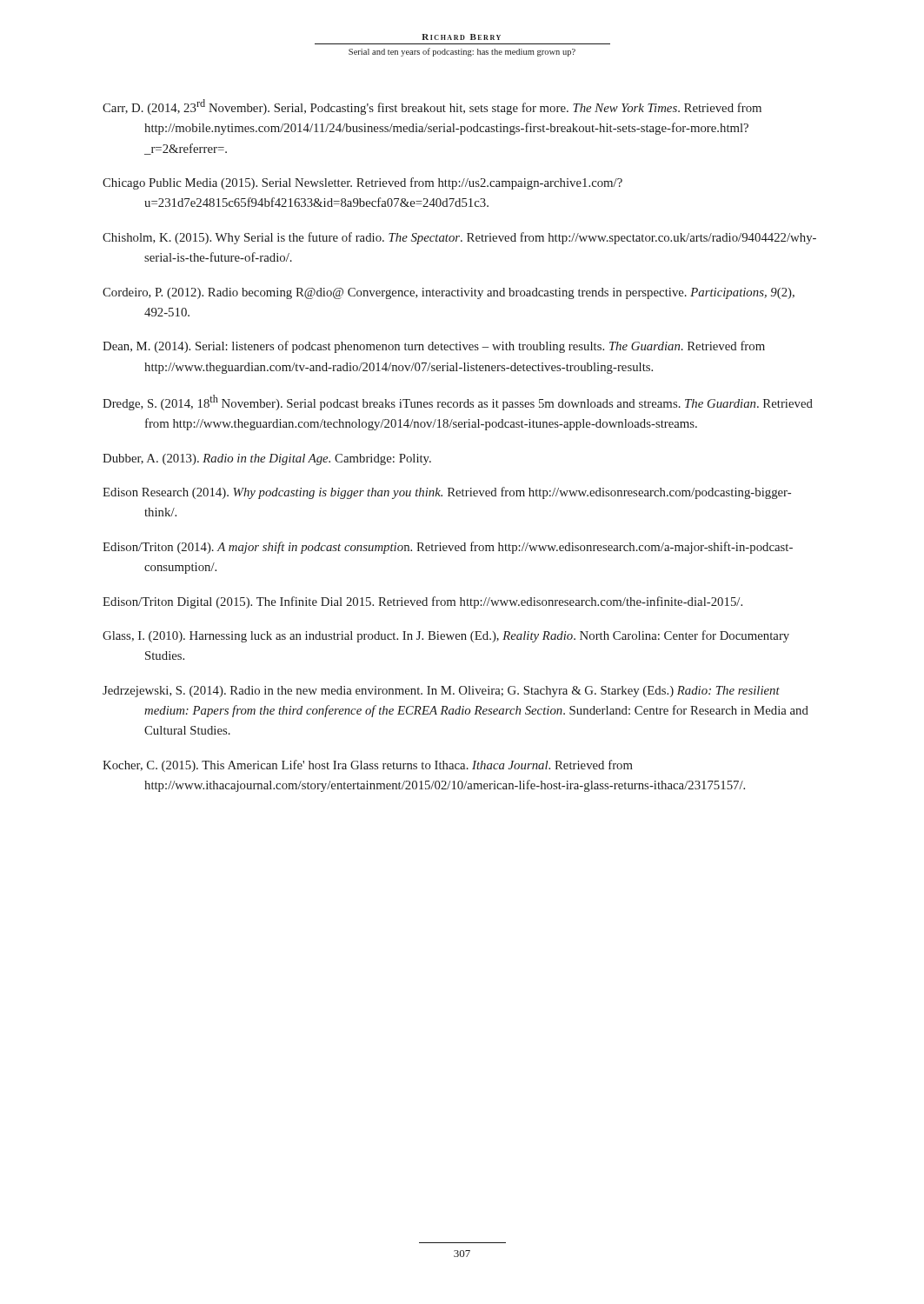Image resolution: width=924 pixels, height=1304 pixels.
Task: Find the block on this page that starts "Edison/Triton (2014). A"
Action: 448,557
